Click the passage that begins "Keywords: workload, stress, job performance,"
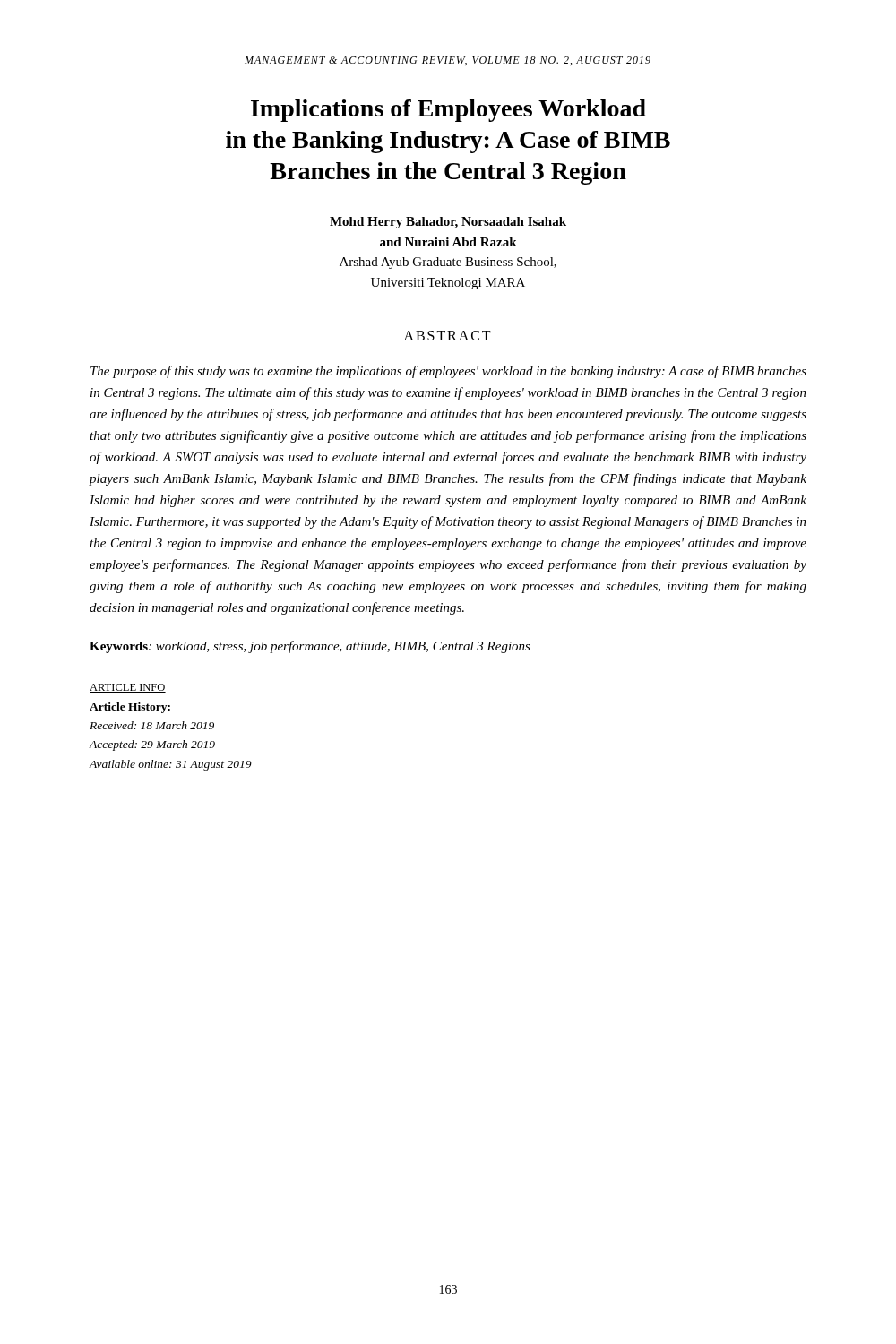Screen dimensions: 1344x896 point(310,646)
